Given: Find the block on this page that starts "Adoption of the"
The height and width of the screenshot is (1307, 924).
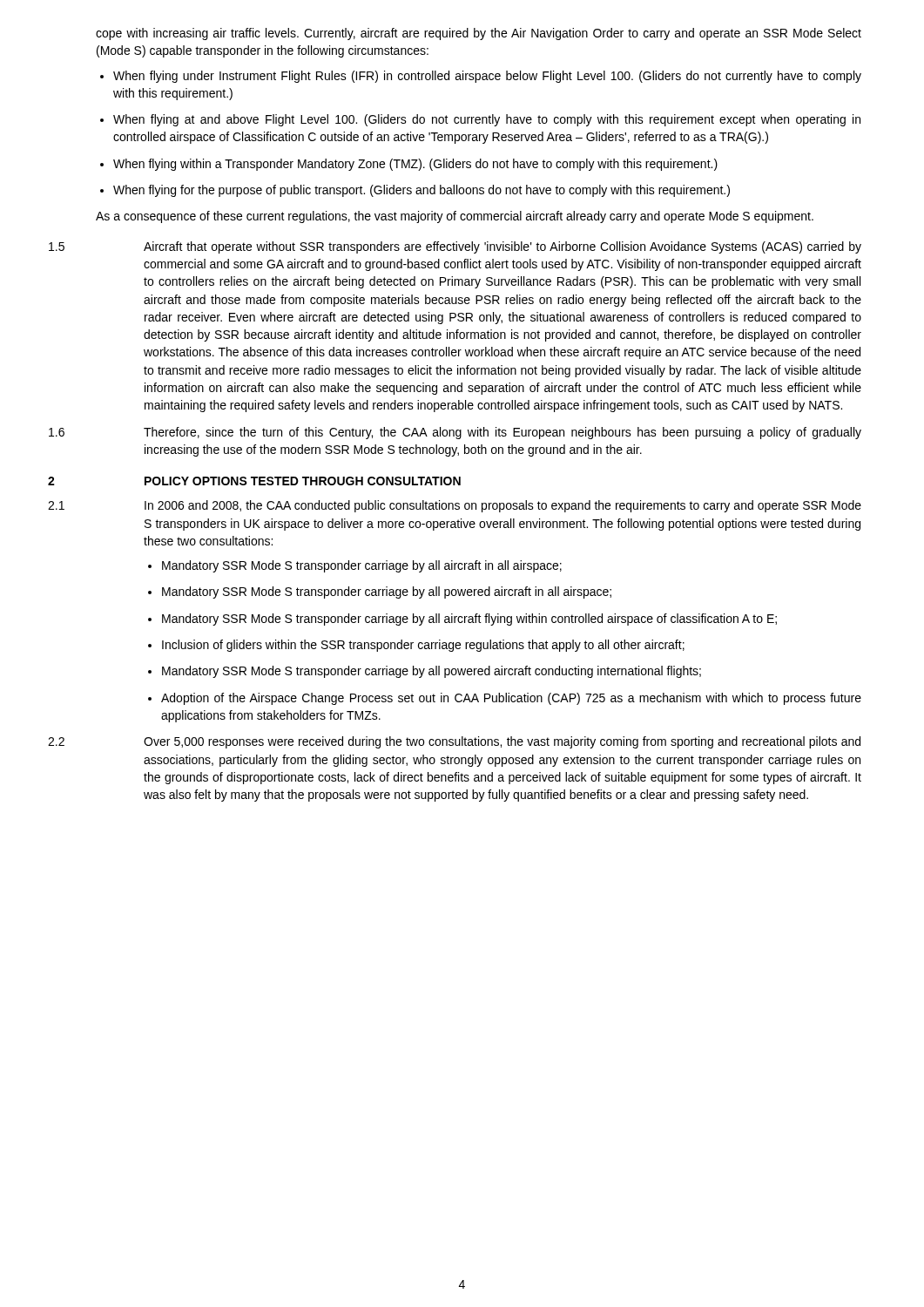Looking at the screenshot, I should tap(511, 706).
